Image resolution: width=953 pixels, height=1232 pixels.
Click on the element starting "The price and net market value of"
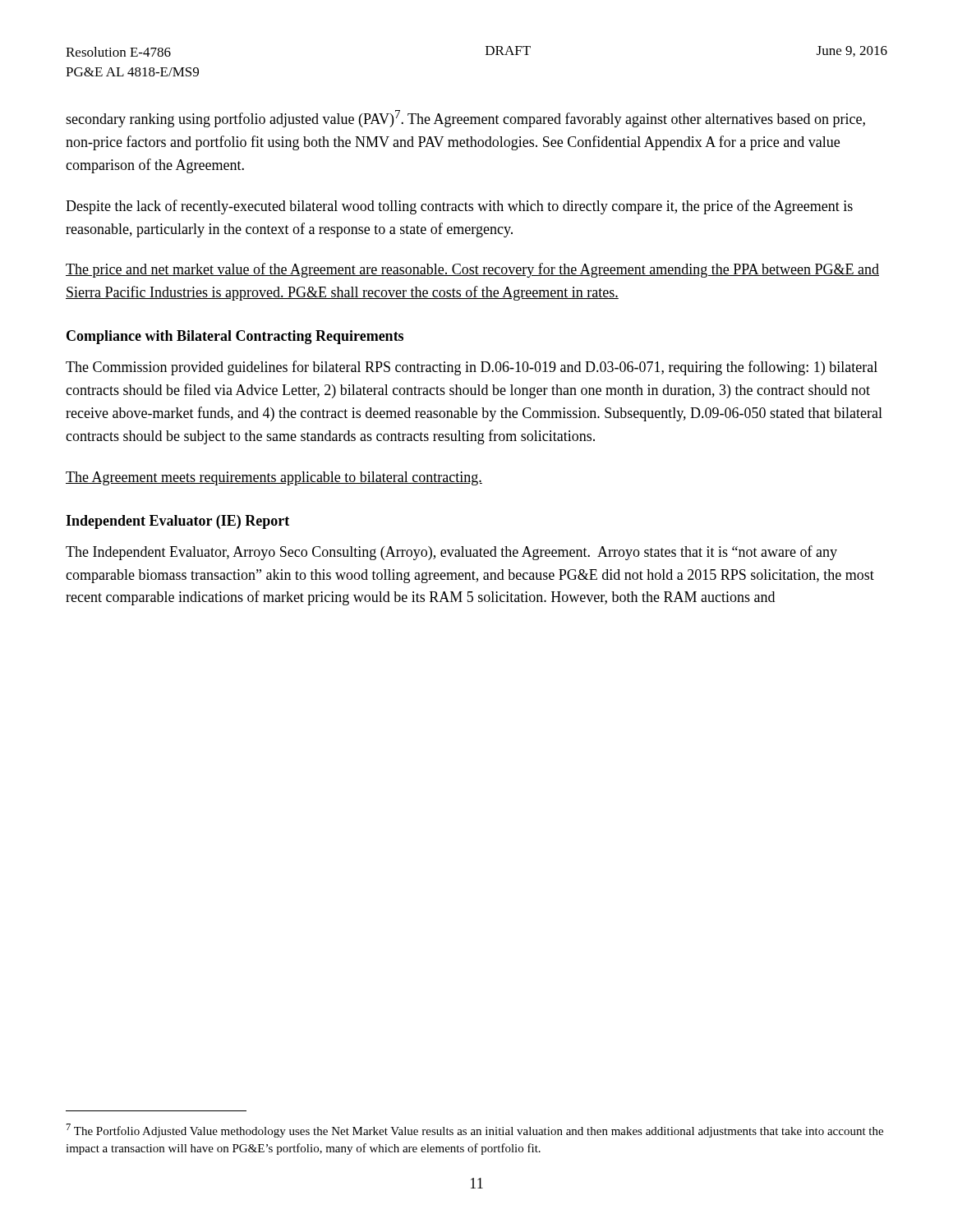click(x=472, y=281)
